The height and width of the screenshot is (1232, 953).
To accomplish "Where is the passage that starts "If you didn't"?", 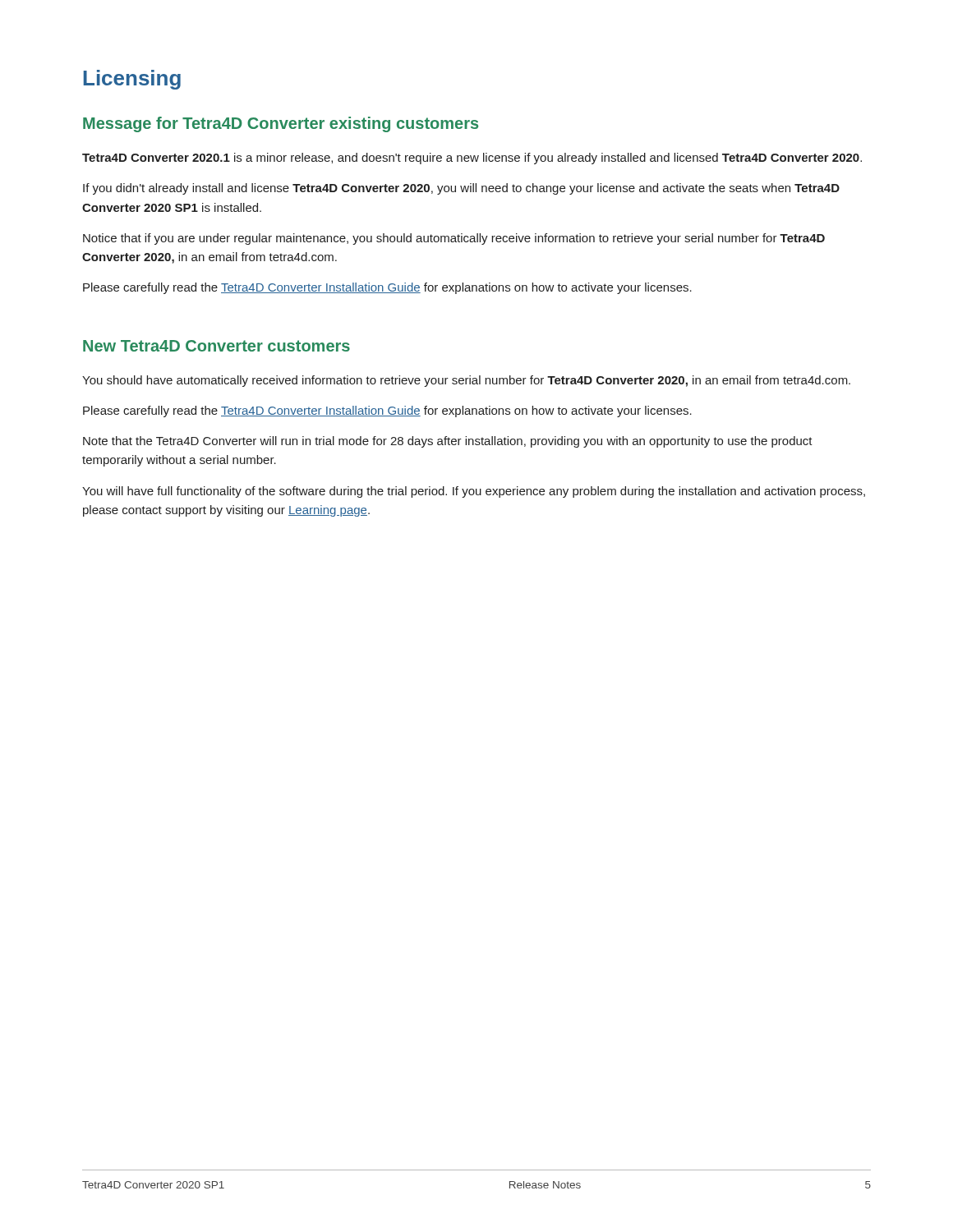I will pos(461,197).
